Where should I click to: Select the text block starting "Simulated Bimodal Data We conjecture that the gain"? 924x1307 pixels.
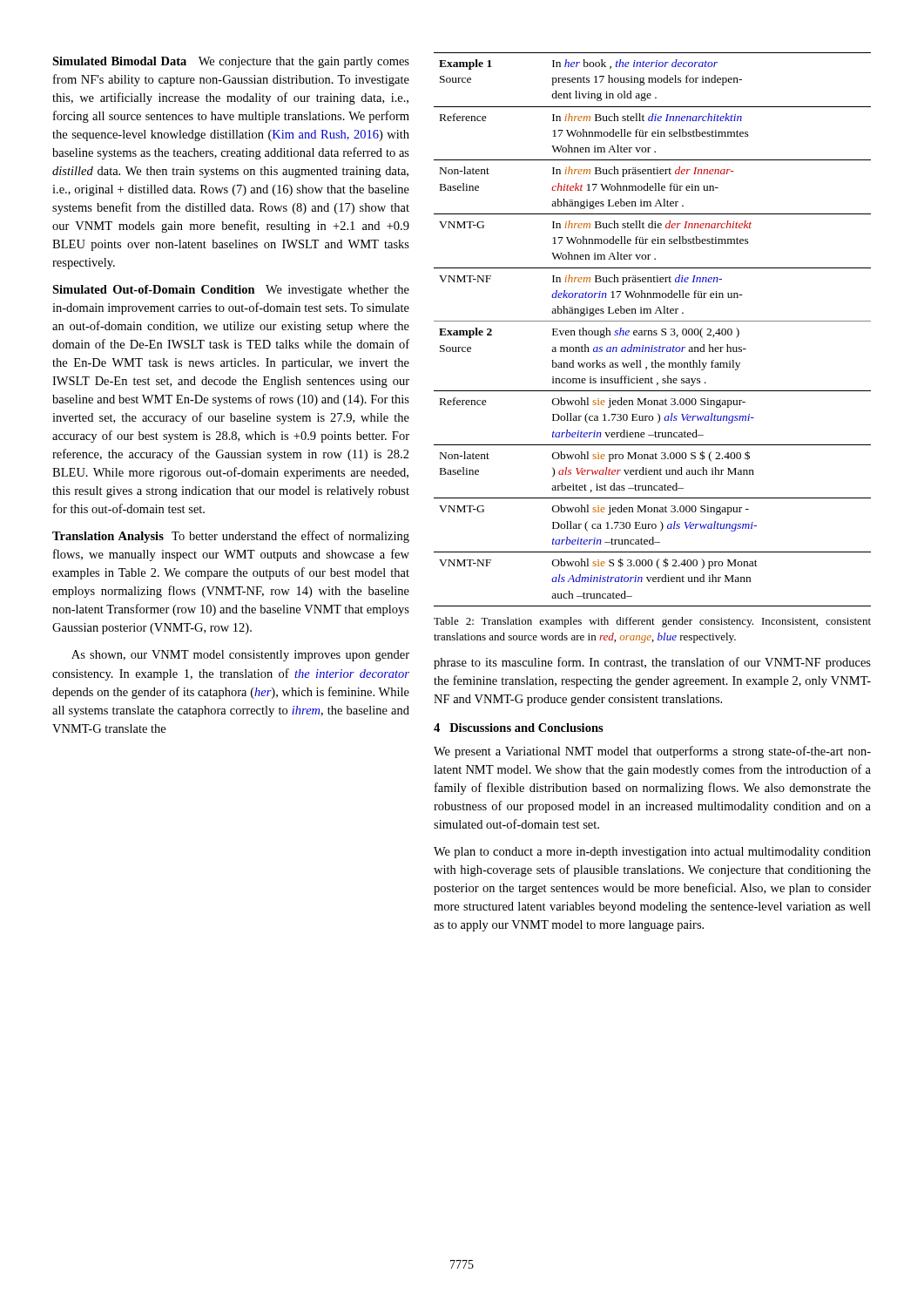pos(231,162)
